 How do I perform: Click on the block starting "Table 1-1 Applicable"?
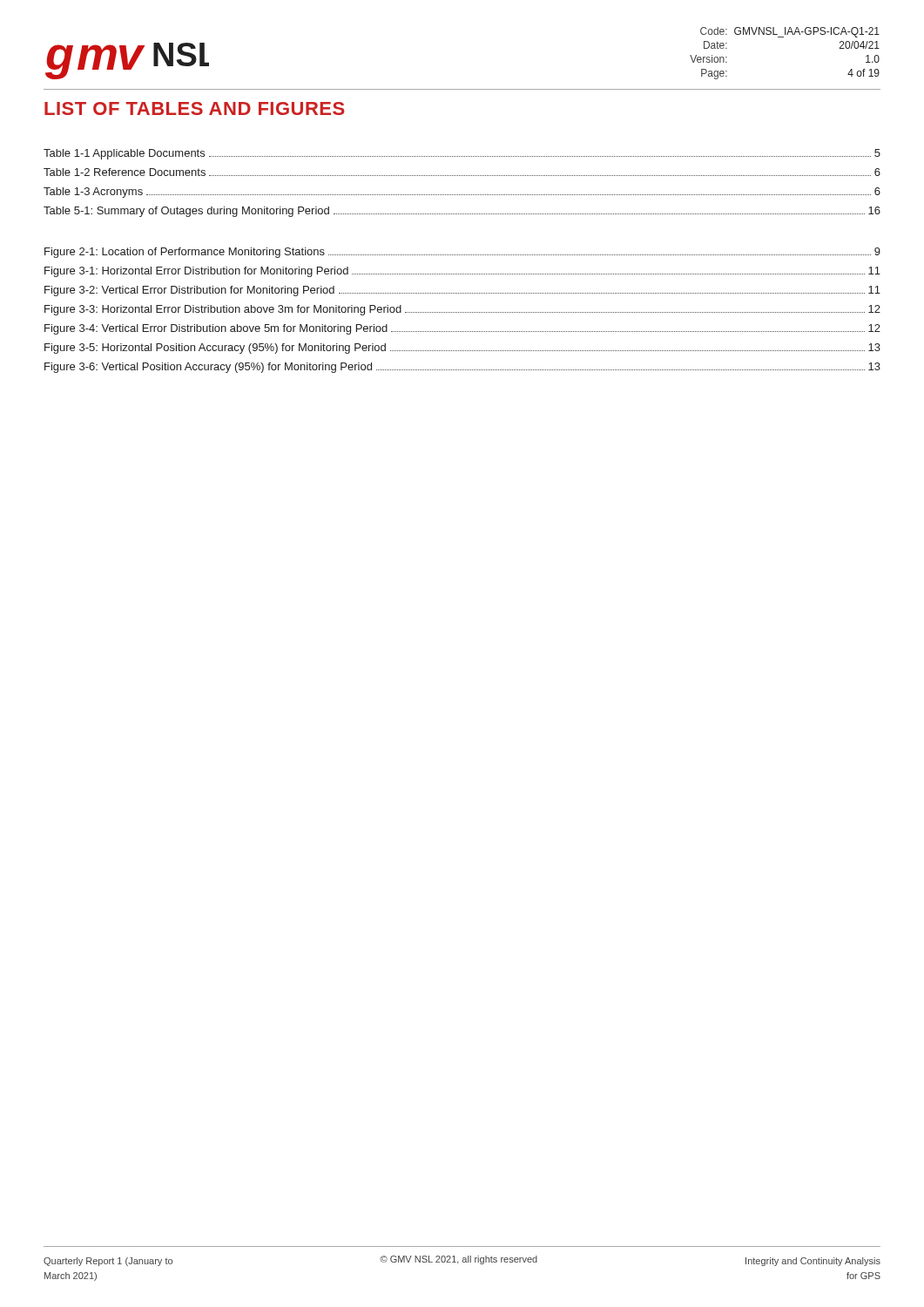[x=462, y=153]
